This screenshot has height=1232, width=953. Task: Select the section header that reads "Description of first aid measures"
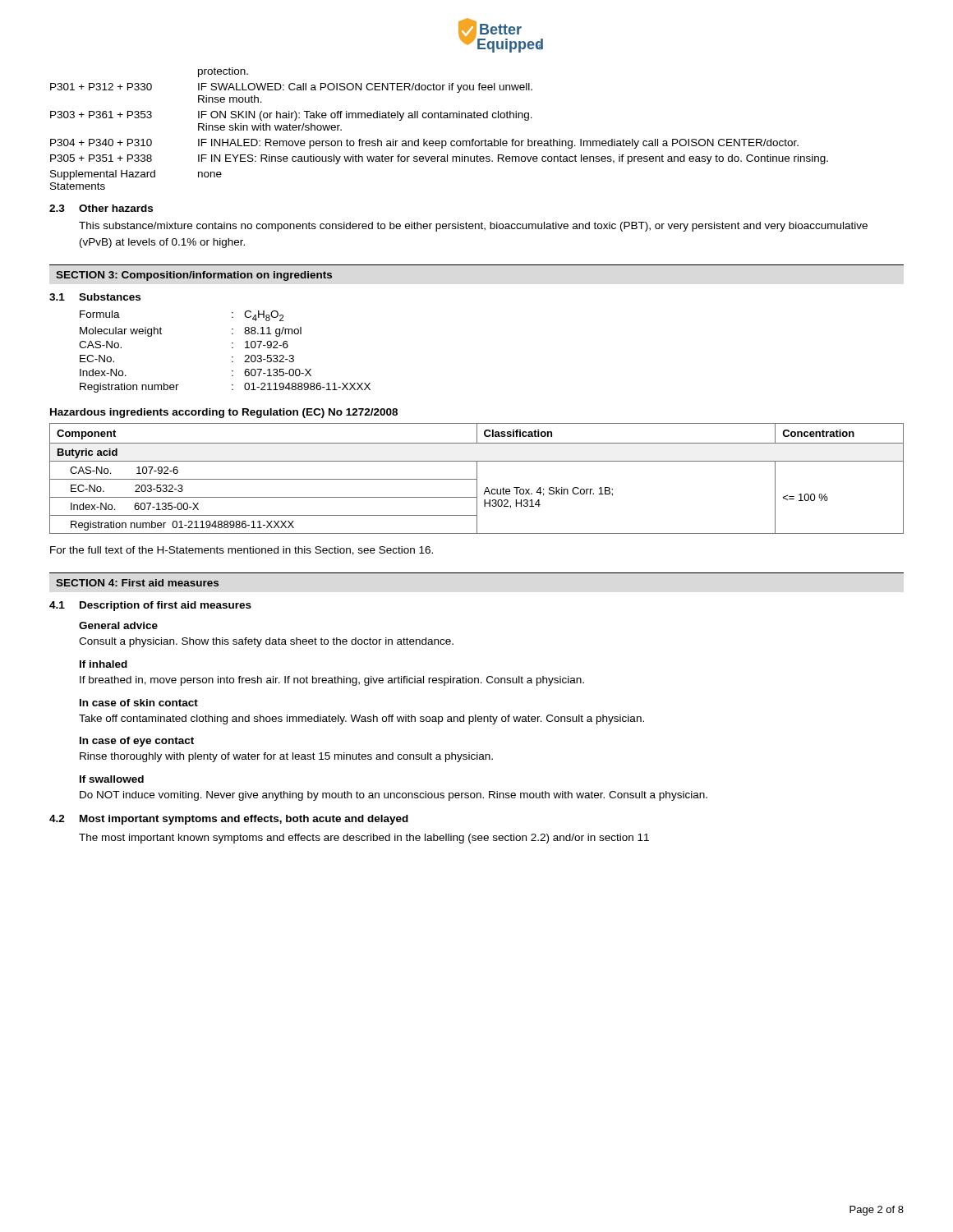pos(165,605)
